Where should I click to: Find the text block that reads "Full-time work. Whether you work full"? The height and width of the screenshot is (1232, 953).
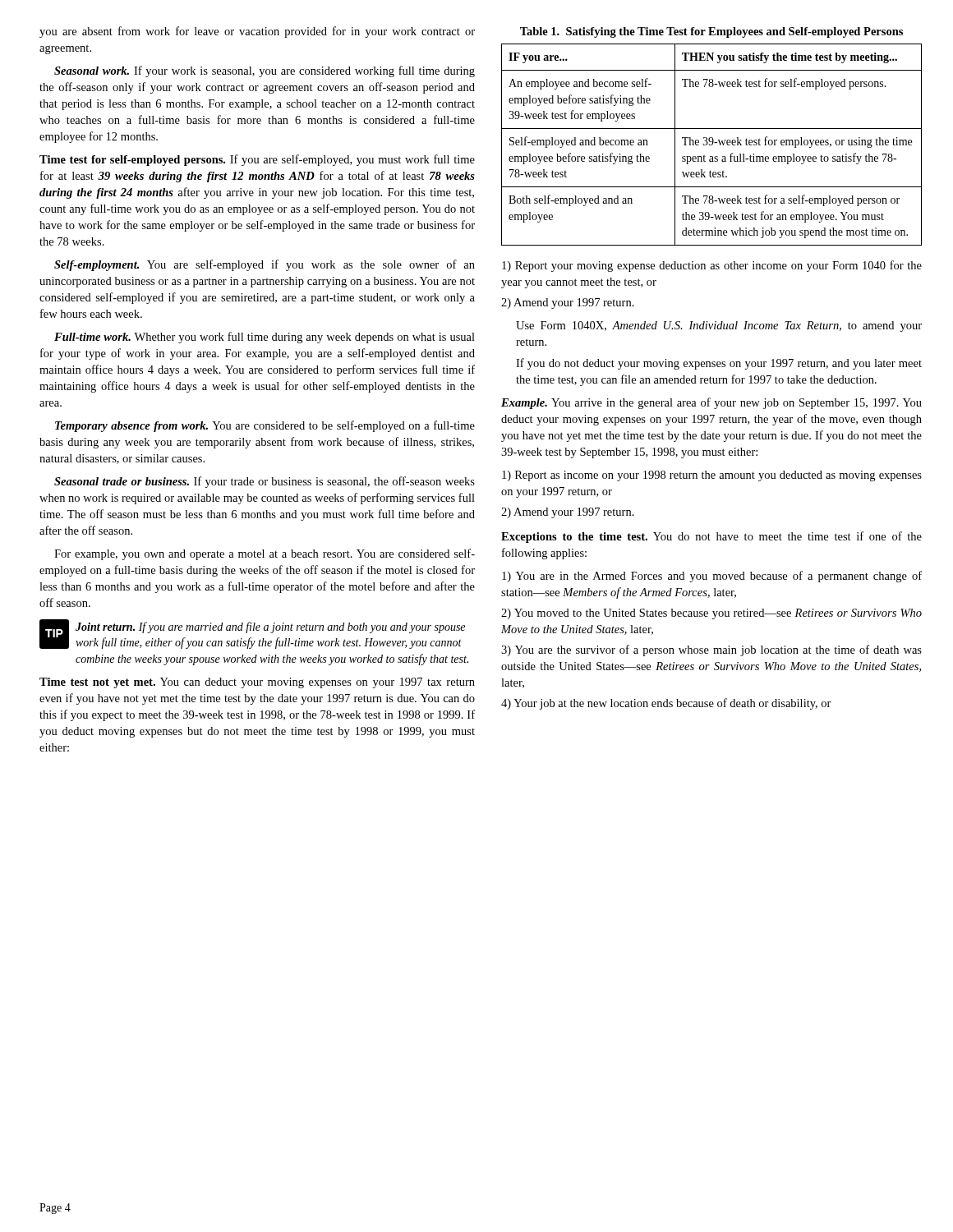tap(257, 370)
